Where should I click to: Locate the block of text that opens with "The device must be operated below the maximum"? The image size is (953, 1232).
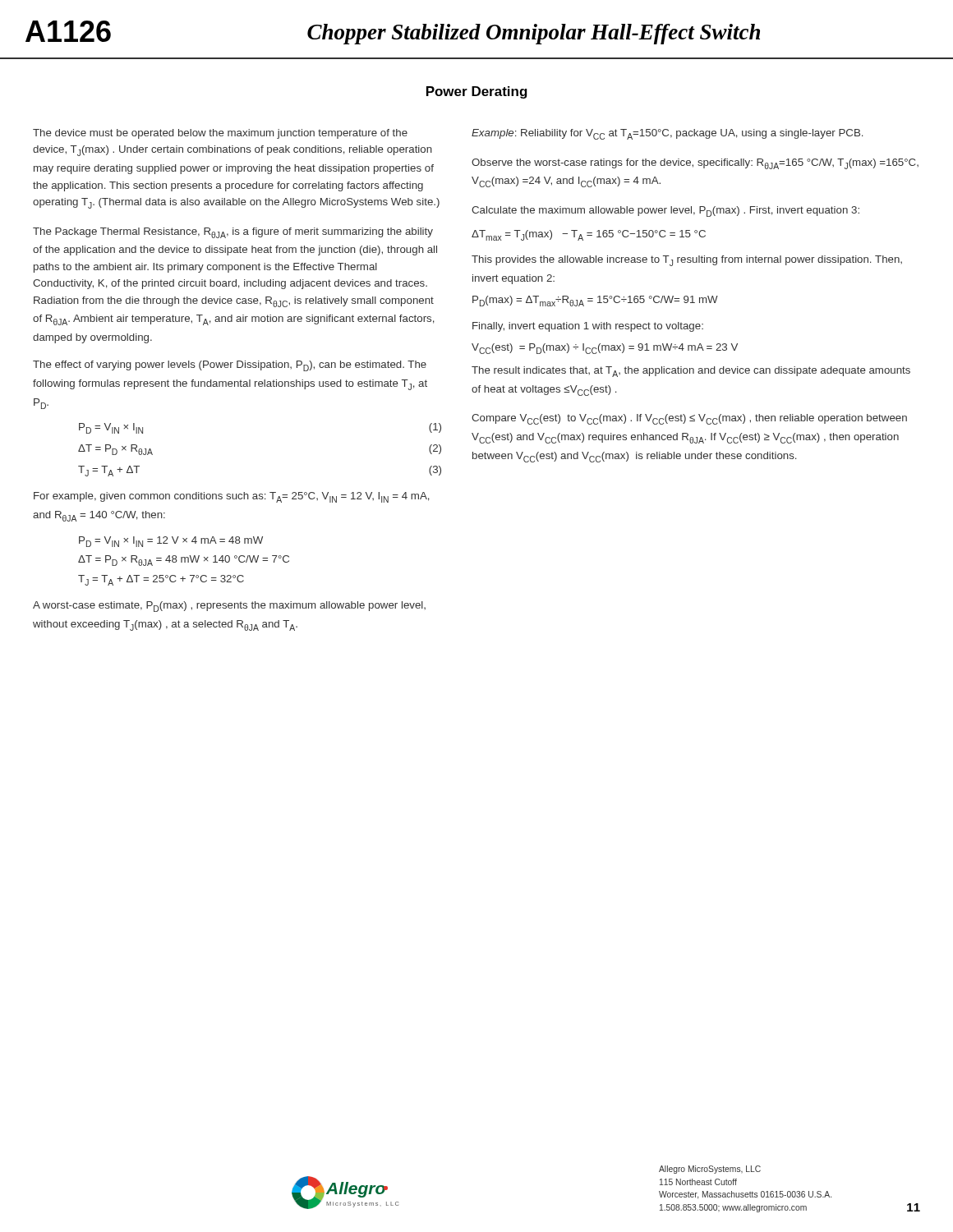[236, 168]
